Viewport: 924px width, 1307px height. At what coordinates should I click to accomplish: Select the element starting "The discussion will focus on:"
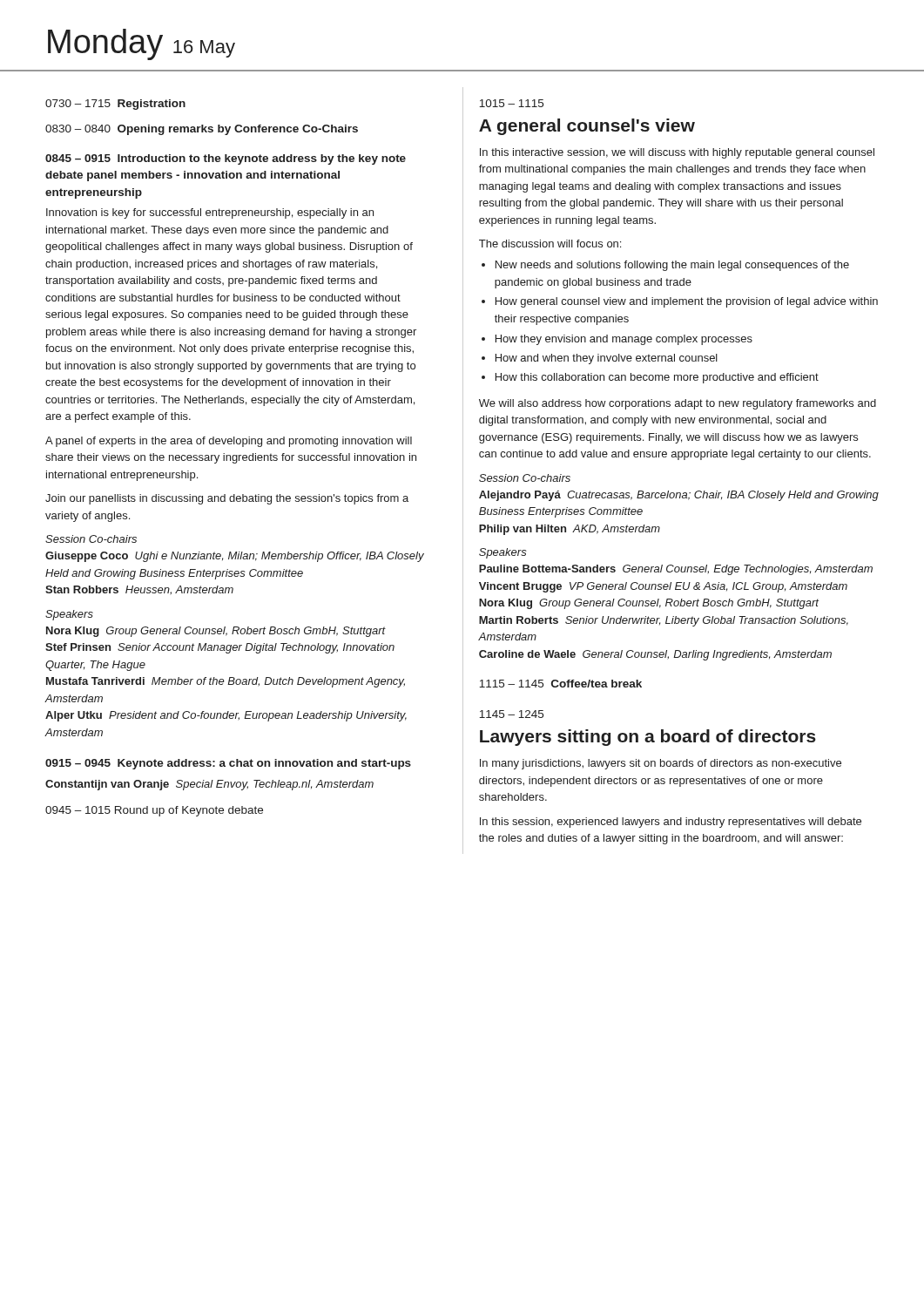coord(550,244)
